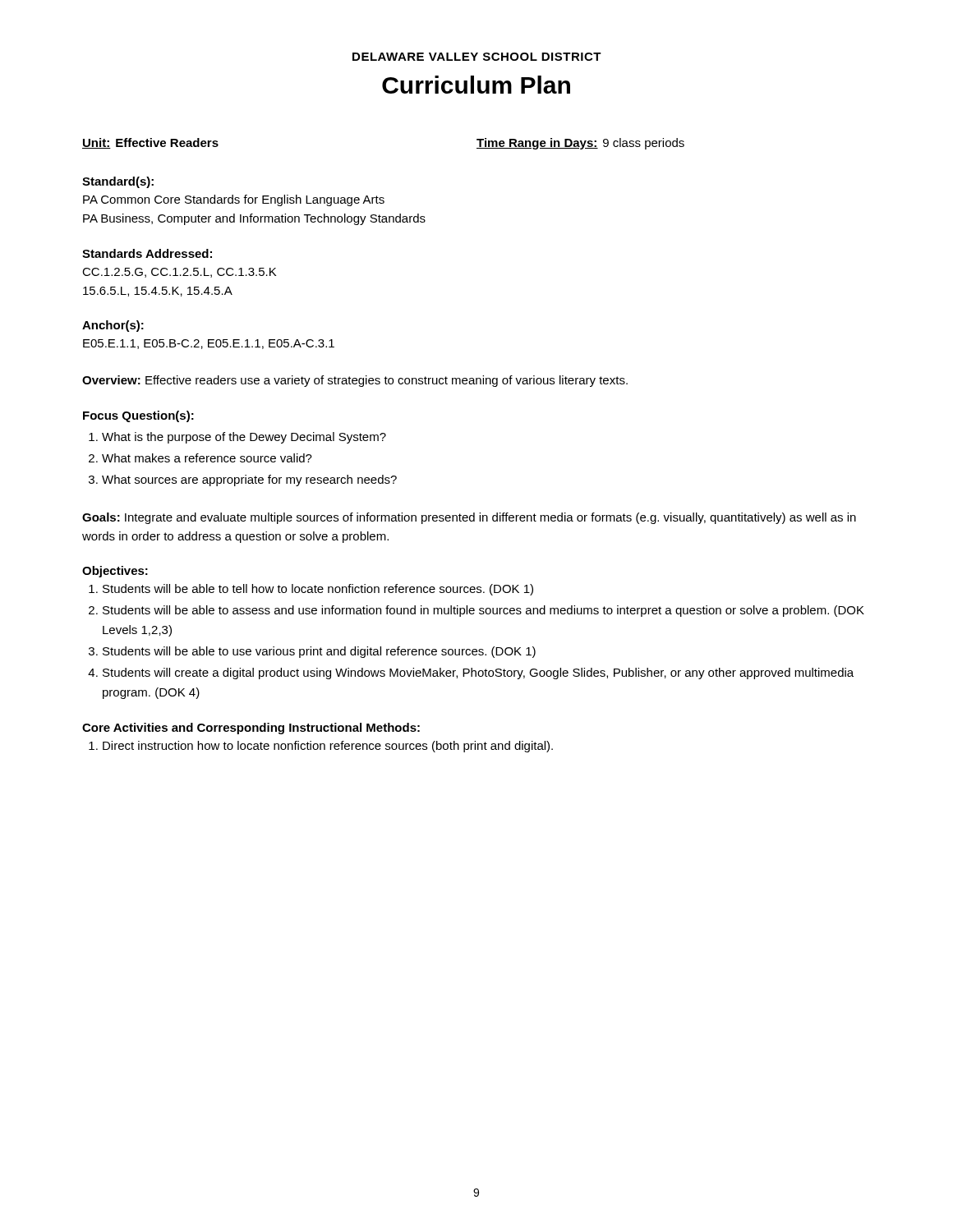Click the passage that begins "What makes a"

click(x=207, y=458)
